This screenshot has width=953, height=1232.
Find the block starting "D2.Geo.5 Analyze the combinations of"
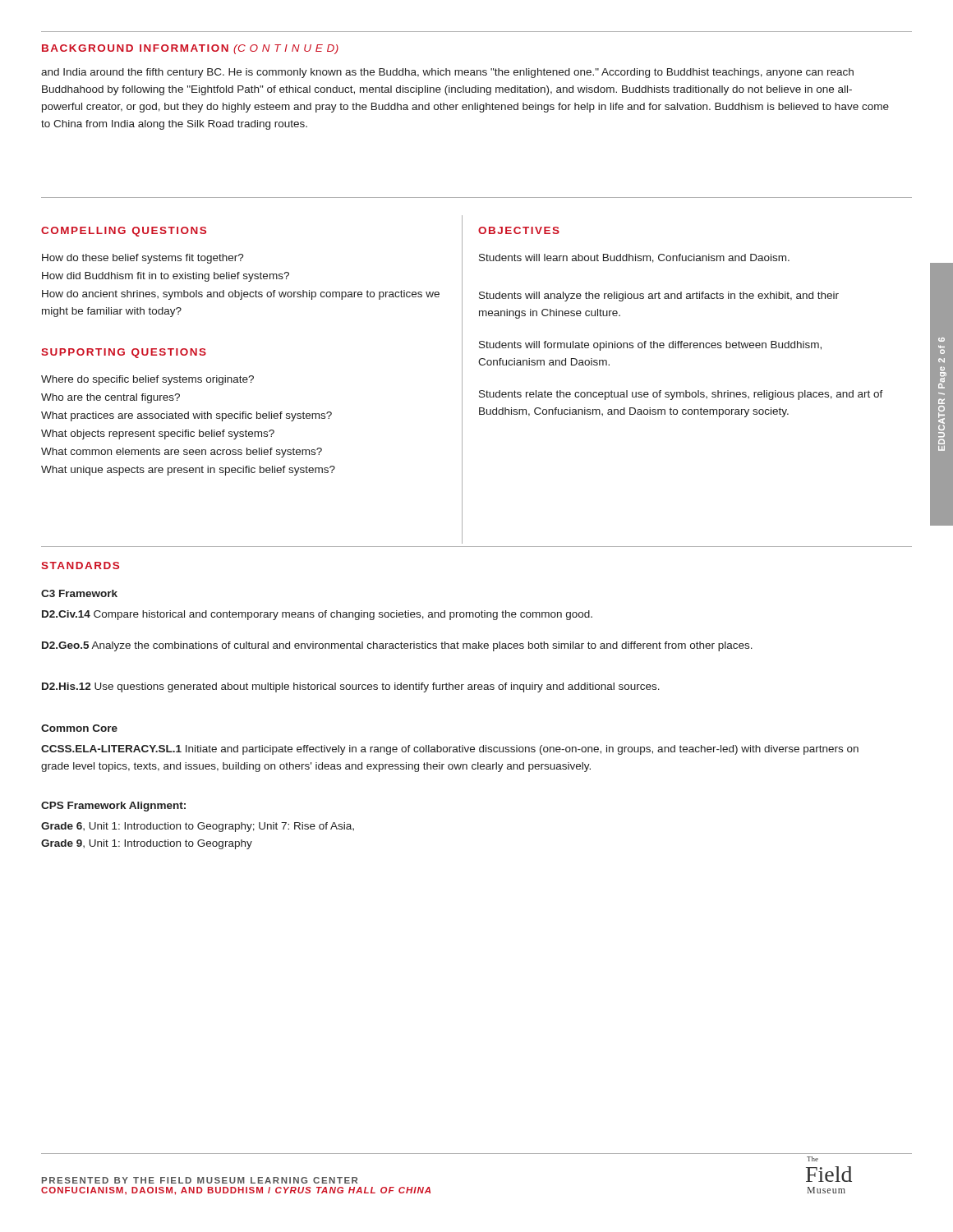[397, 645]
